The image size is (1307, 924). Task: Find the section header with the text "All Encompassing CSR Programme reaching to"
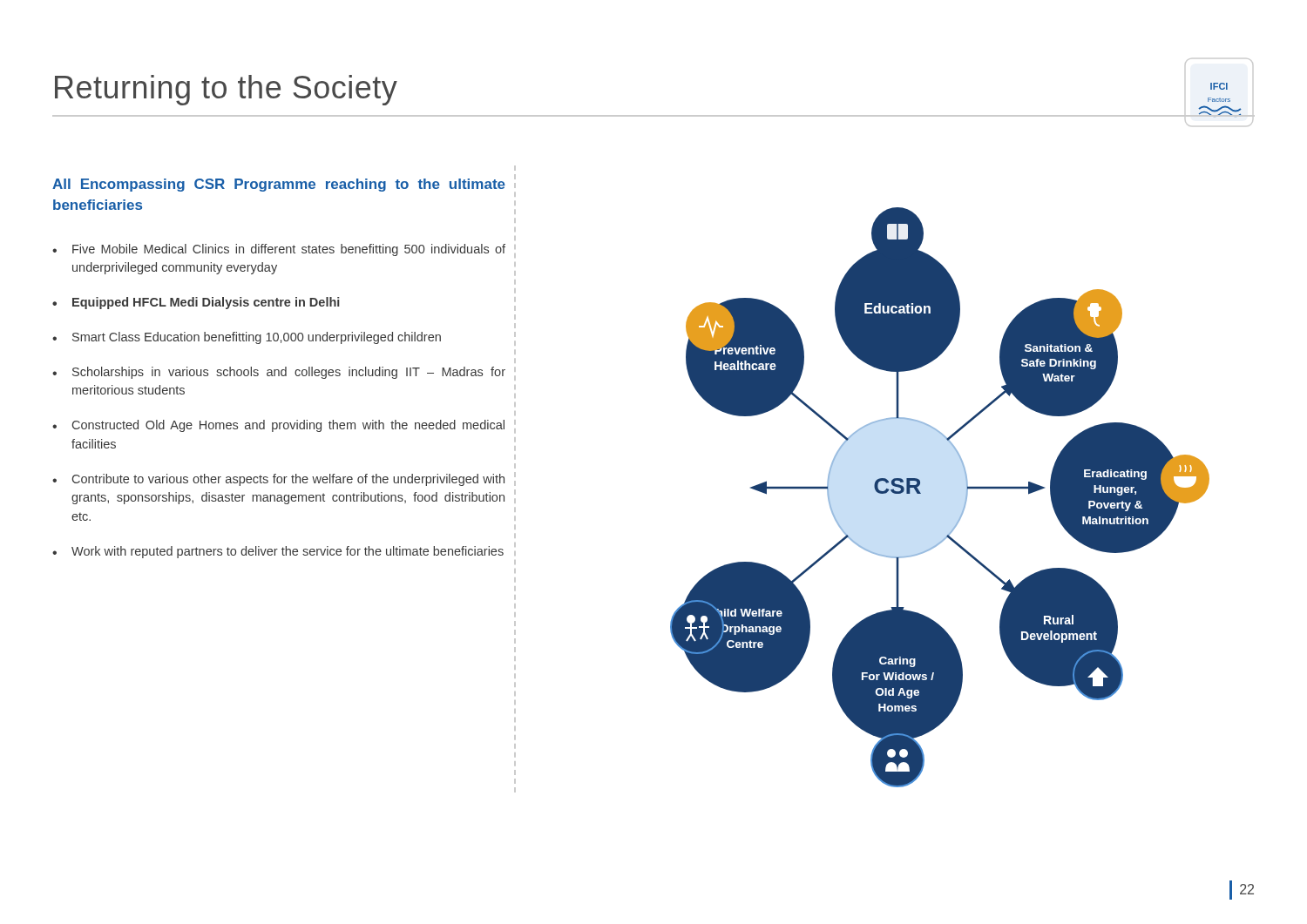[279, 195]
